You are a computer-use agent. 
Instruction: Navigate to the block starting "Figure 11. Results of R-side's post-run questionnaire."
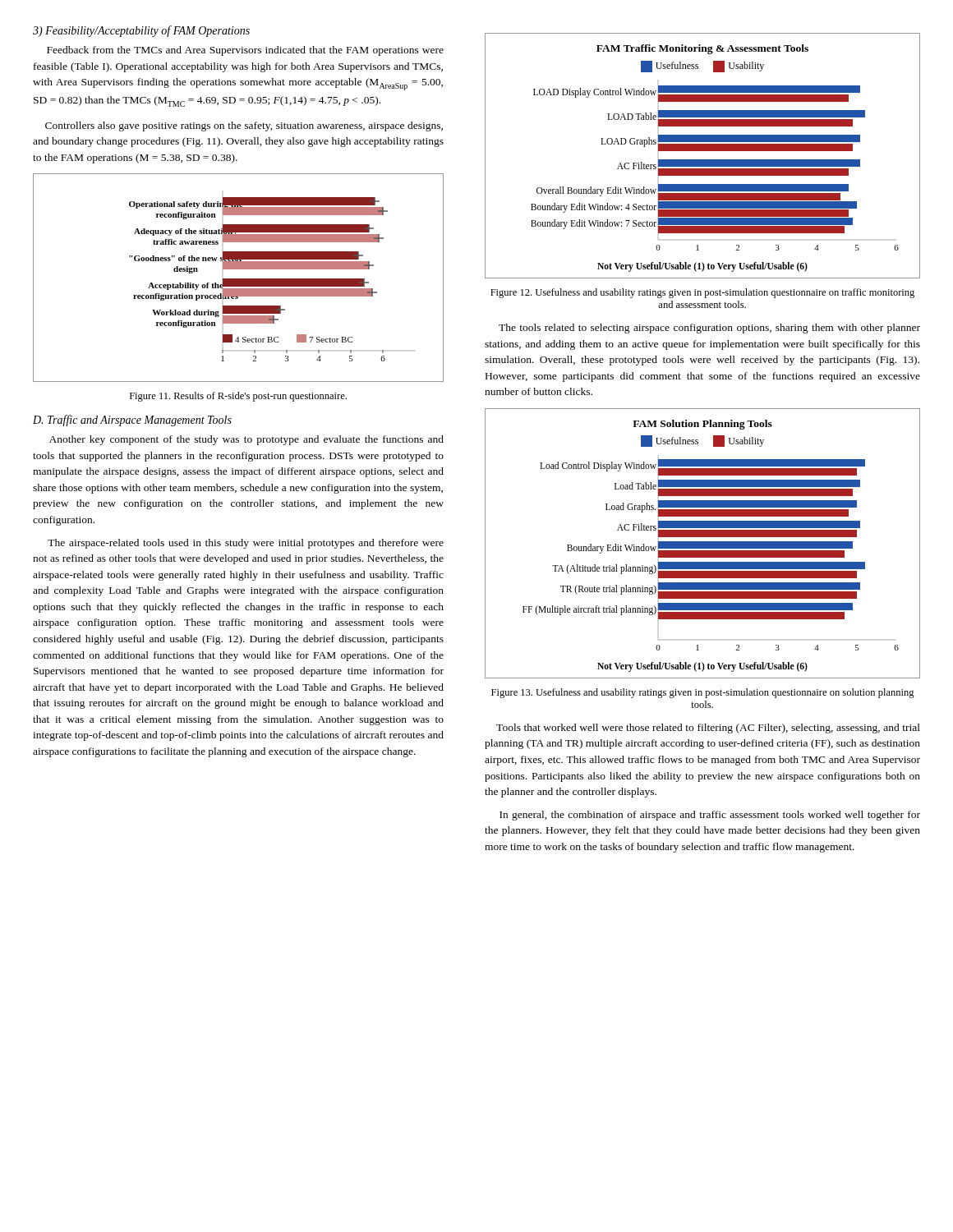(238, 396)
